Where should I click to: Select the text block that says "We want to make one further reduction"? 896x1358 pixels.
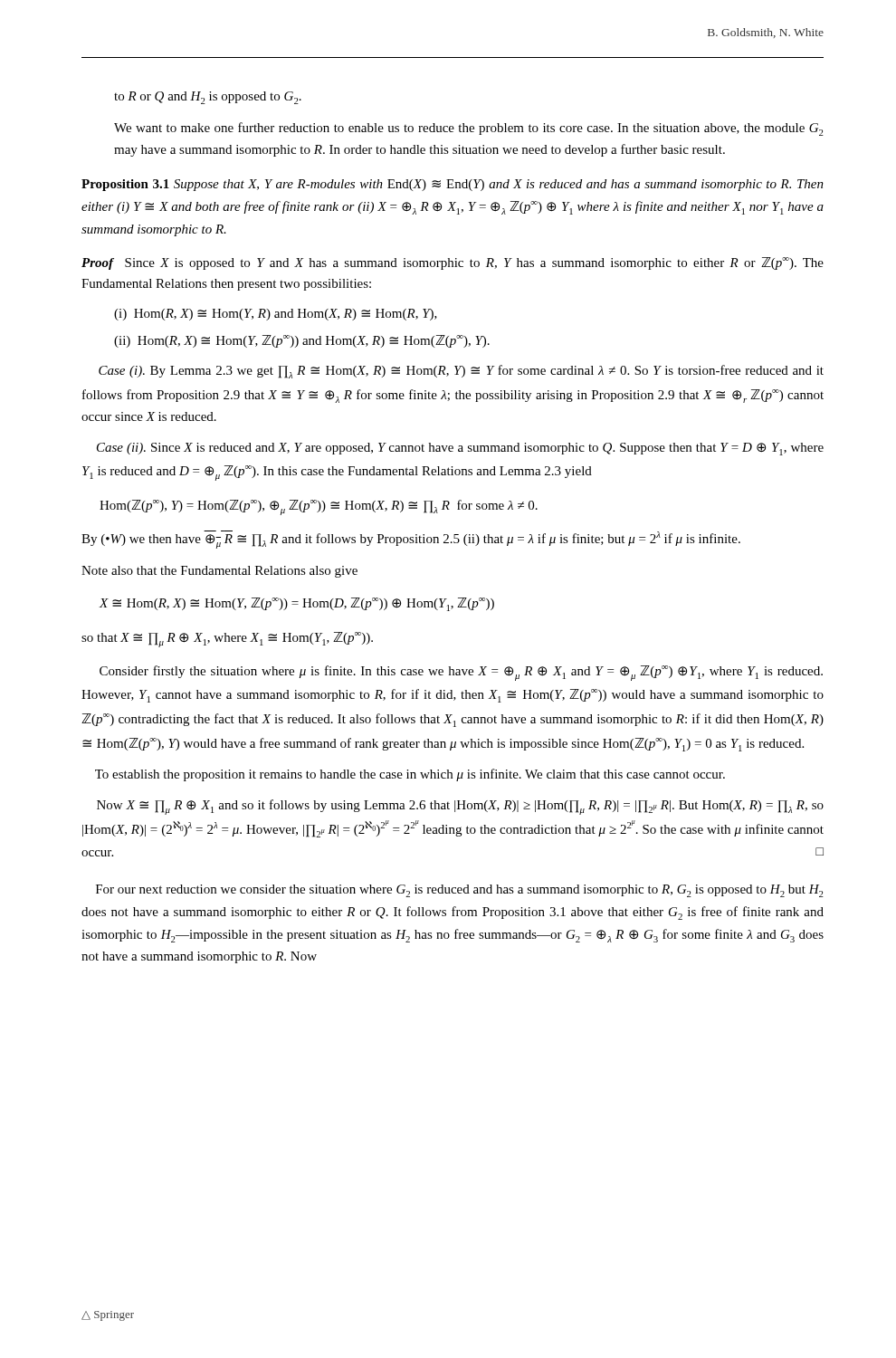[469, 139]
